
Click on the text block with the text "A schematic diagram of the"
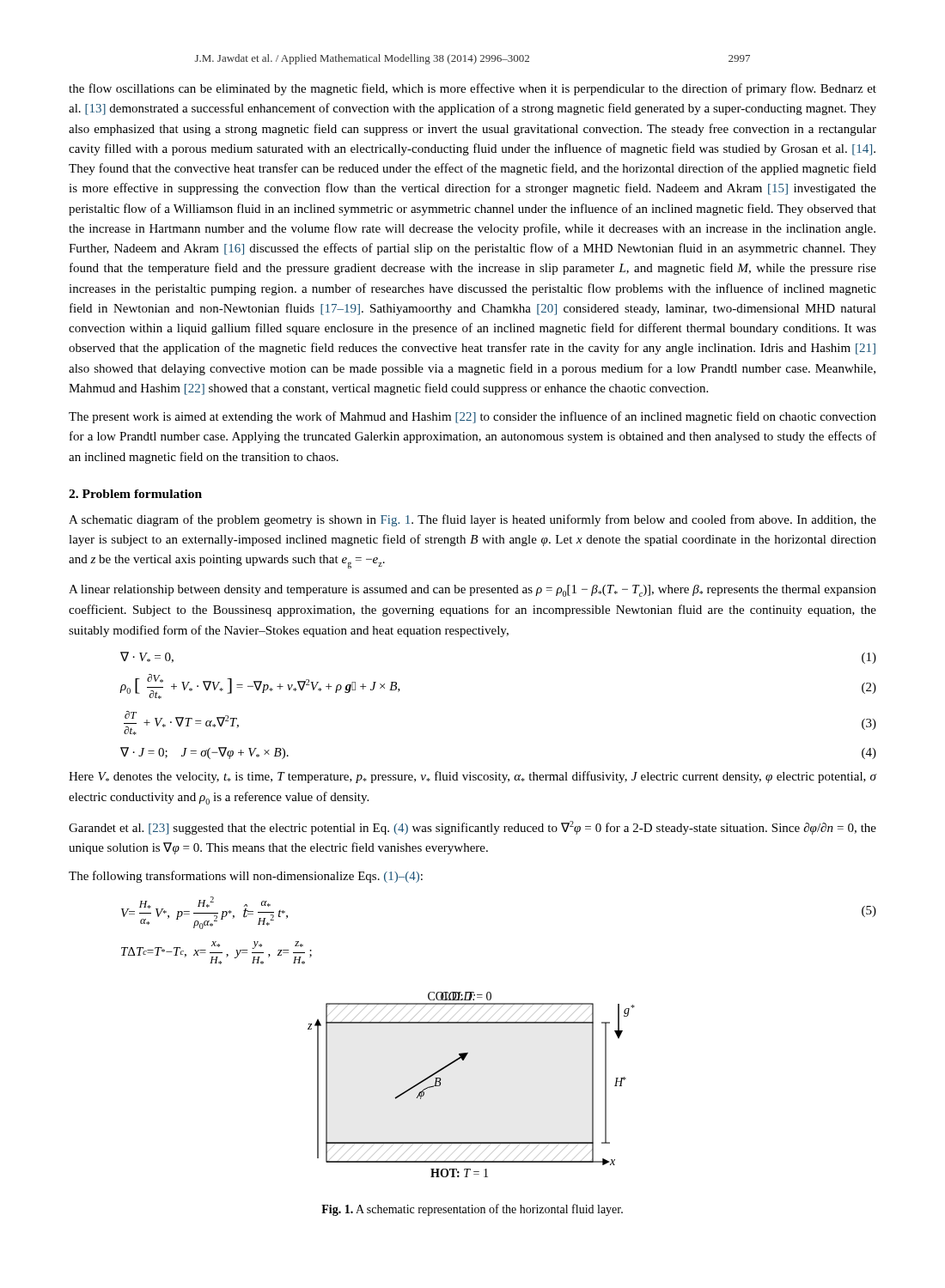(x=472, y=541)
